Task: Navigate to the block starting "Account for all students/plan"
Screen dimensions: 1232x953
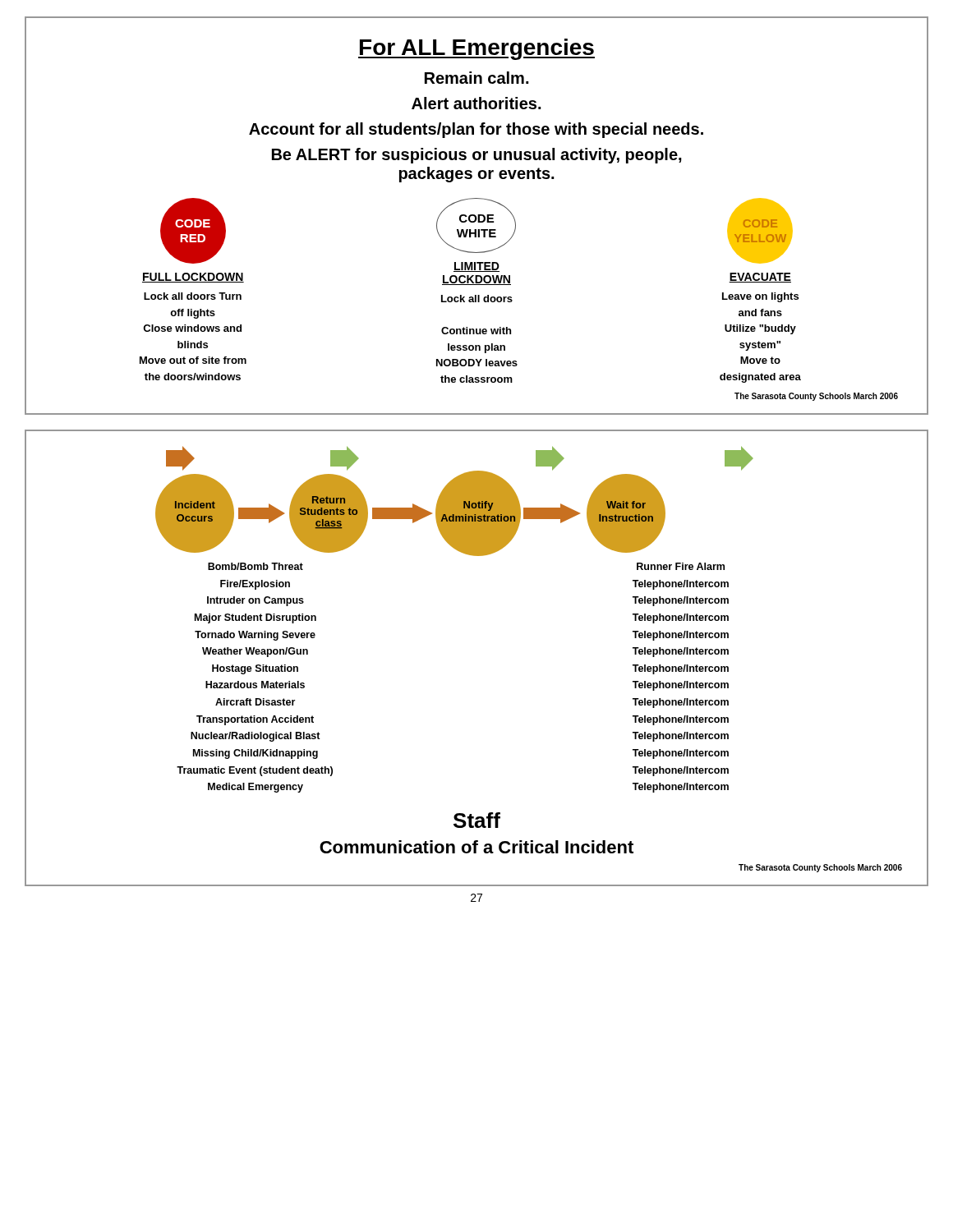Action: pos(476,129)
